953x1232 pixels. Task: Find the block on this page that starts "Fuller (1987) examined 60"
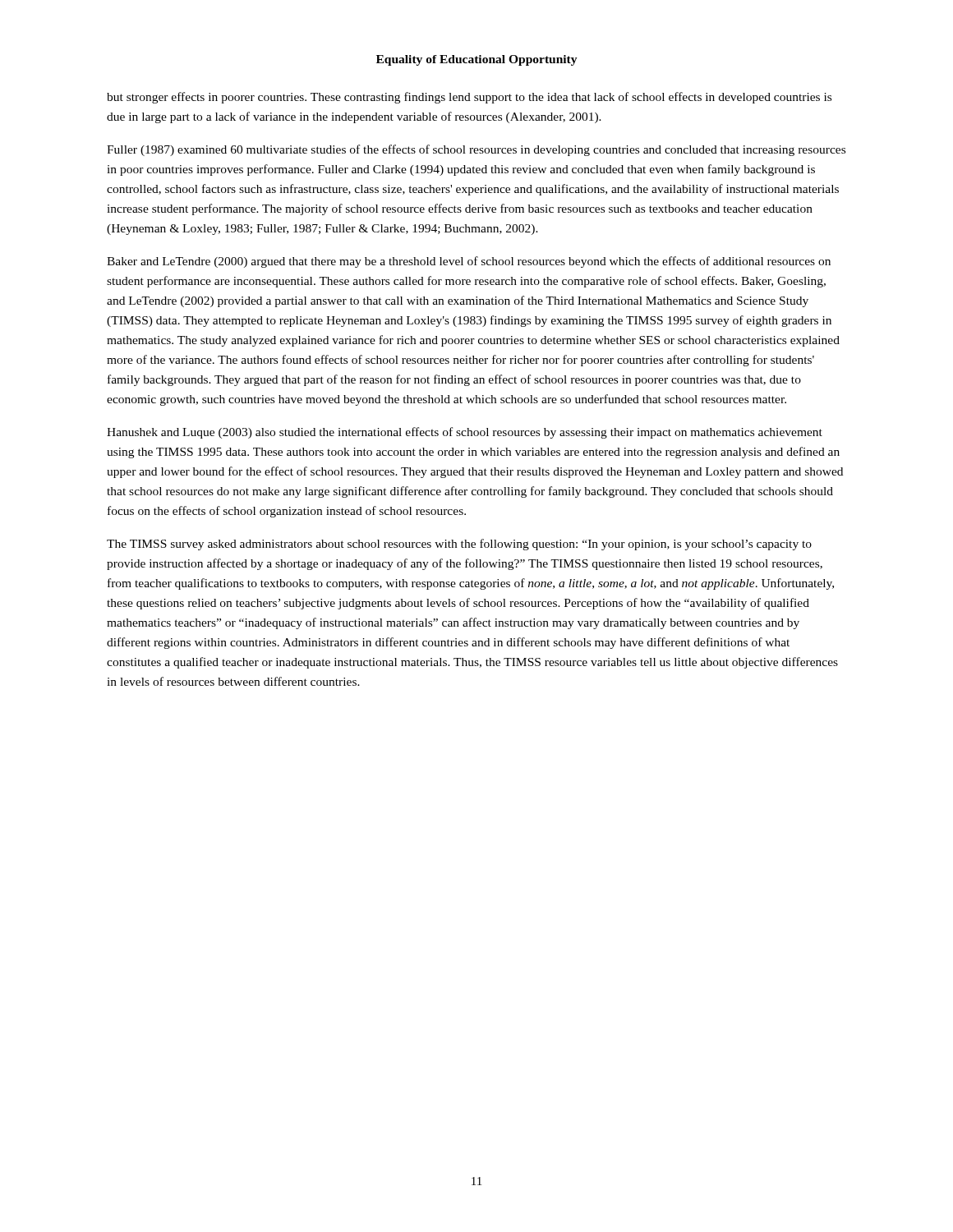(476, 189)
